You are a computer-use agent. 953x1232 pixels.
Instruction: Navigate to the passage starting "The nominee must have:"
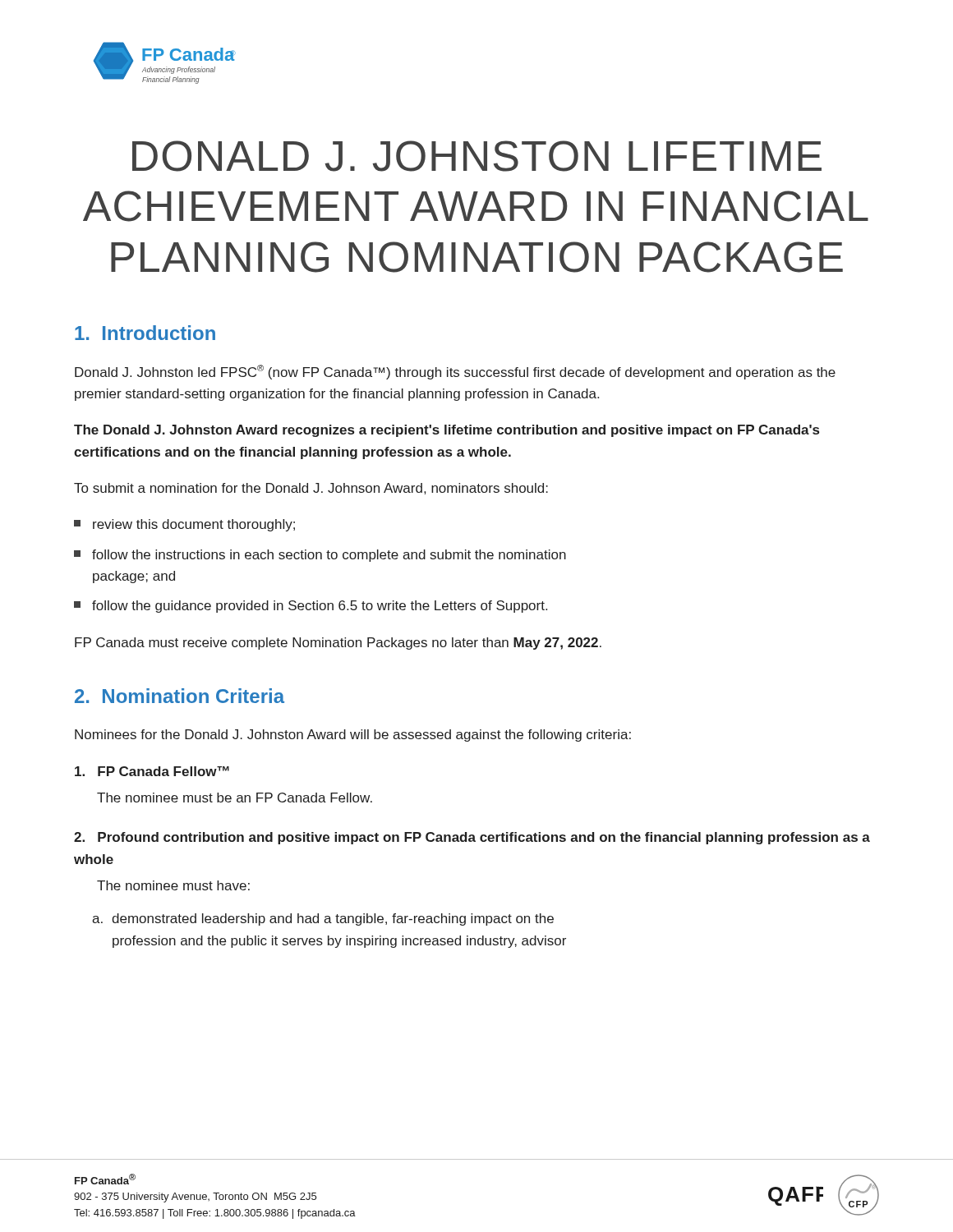coord(174,886)
